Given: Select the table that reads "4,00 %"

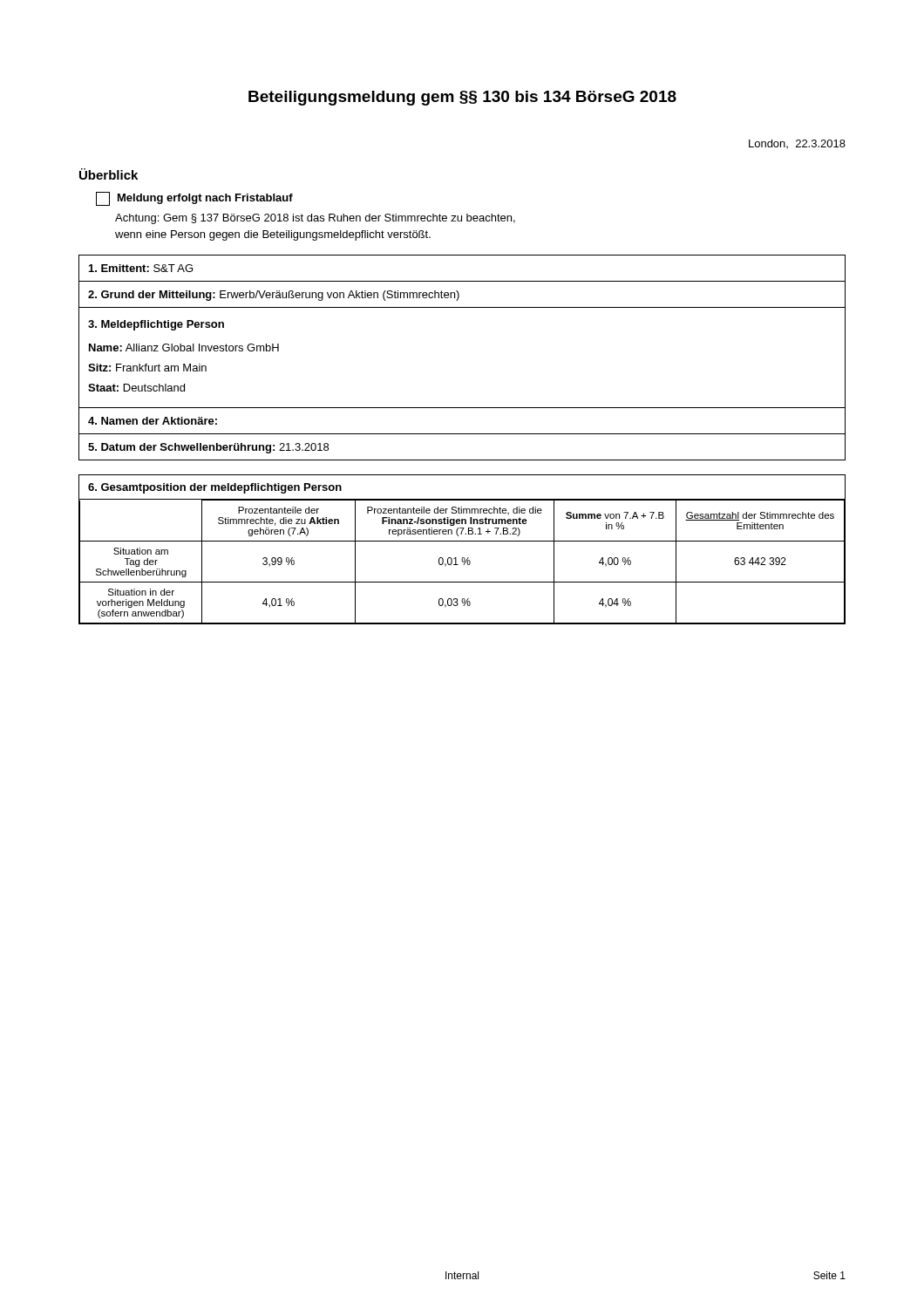Looking at the screenshot, I should tap(462, 549).
